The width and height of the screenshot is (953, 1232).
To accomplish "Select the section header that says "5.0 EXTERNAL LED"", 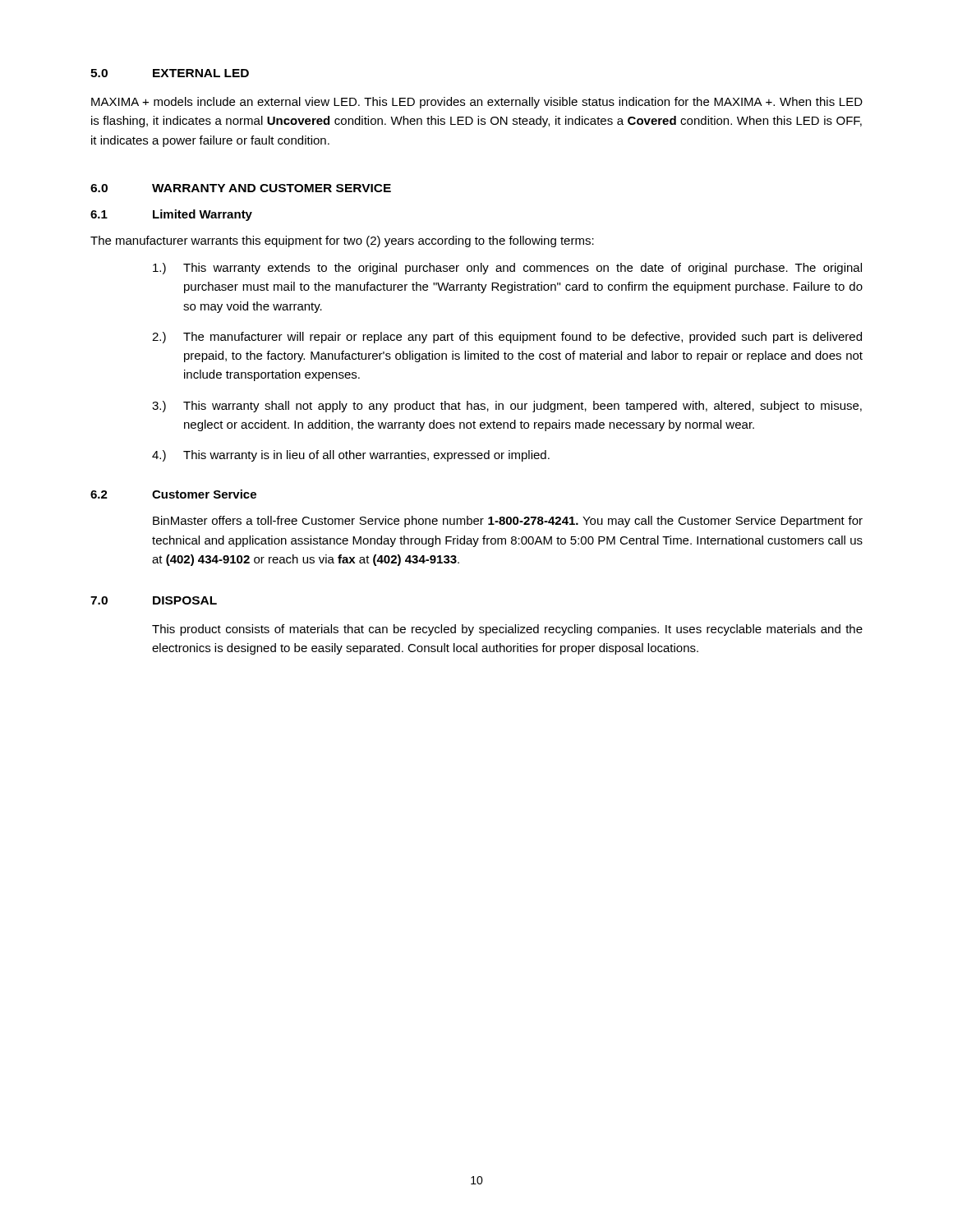I will coord(170,73).
